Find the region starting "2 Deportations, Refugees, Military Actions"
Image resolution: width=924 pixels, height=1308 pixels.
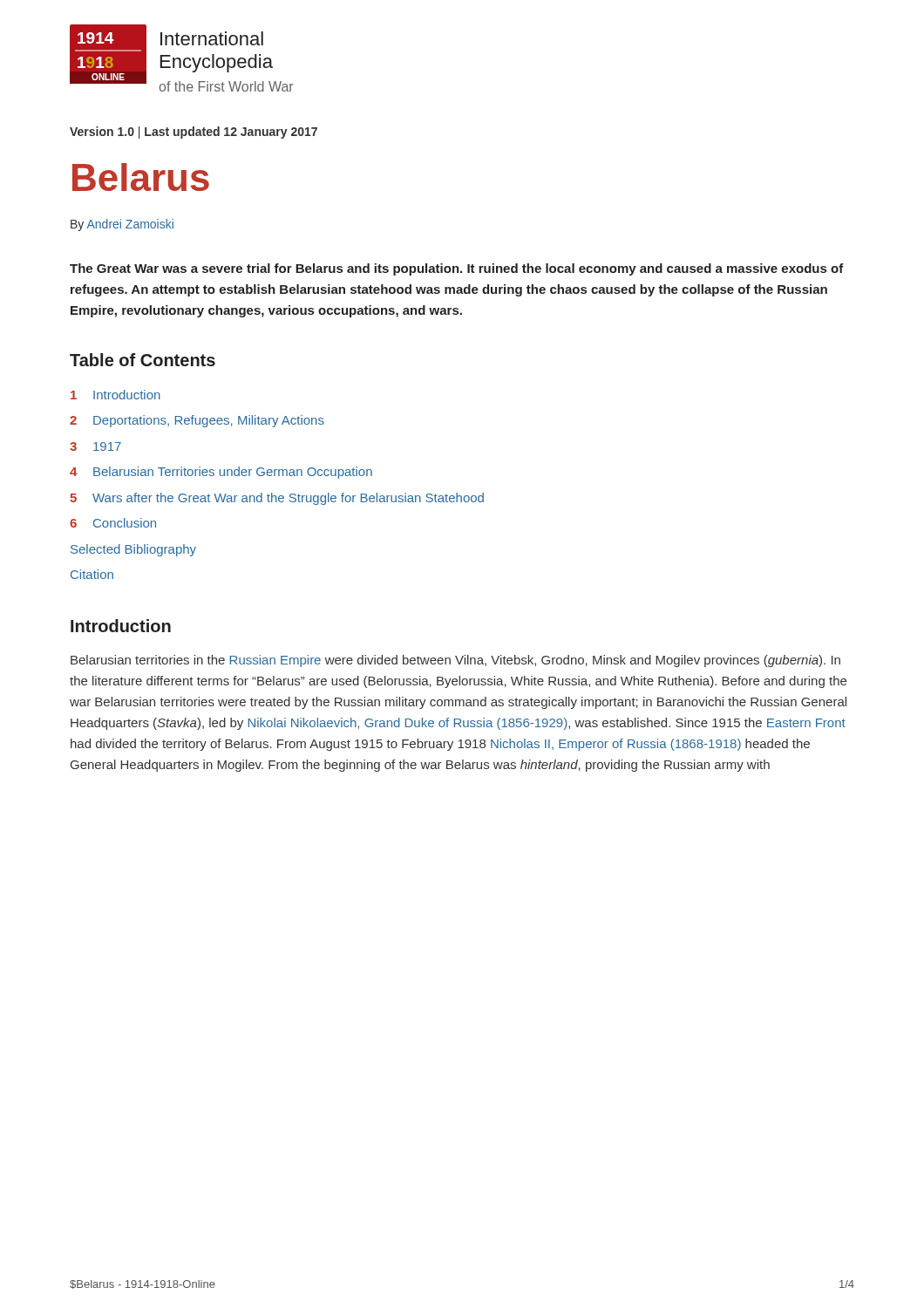pyautogui.click(x=197, y=421)
